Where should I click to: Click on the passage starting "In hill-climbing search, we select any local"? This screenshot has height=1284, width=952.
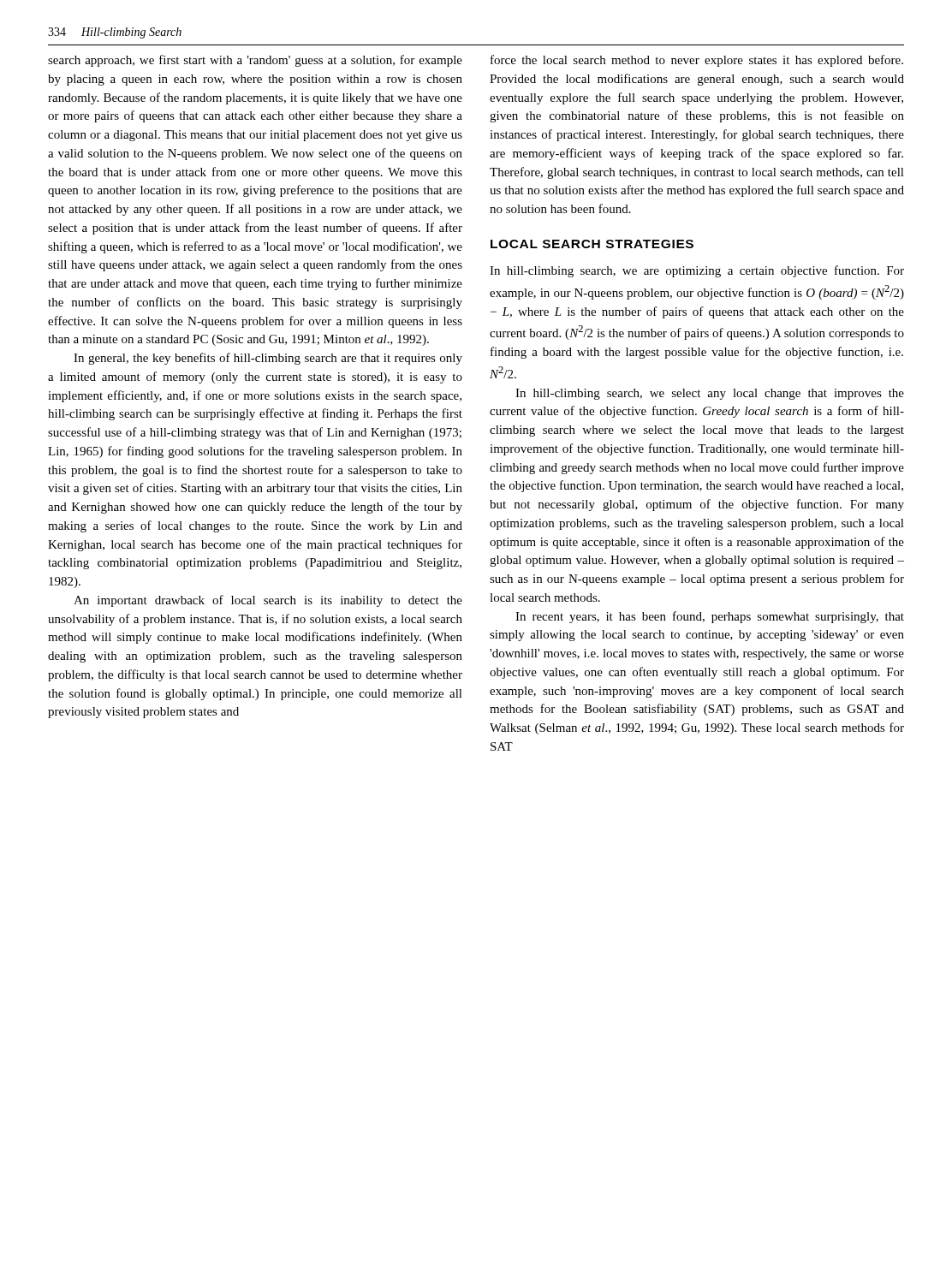[x=697, y=496]
